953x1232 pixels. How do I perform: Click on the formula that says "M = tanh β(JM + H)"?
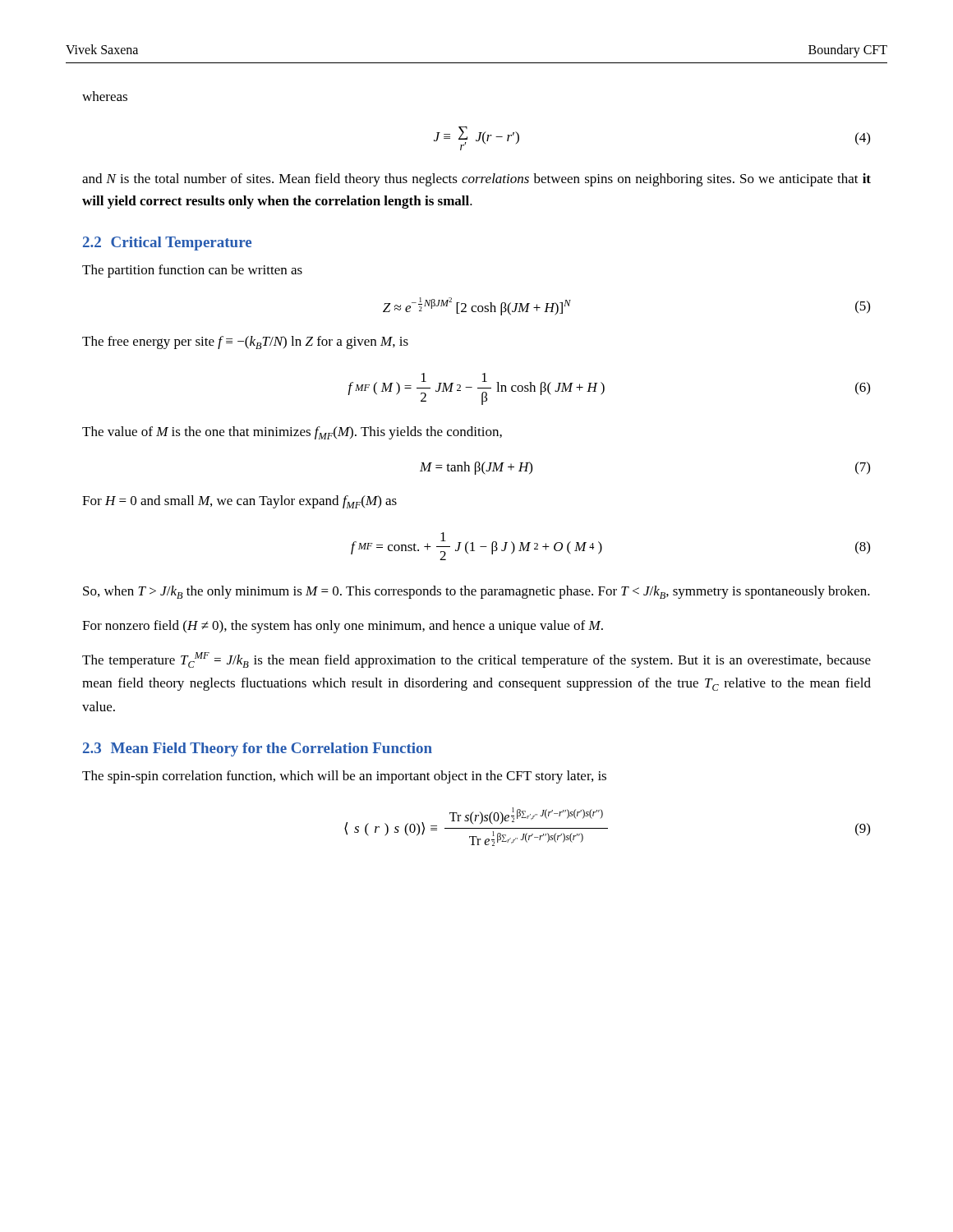click(476, 467)
